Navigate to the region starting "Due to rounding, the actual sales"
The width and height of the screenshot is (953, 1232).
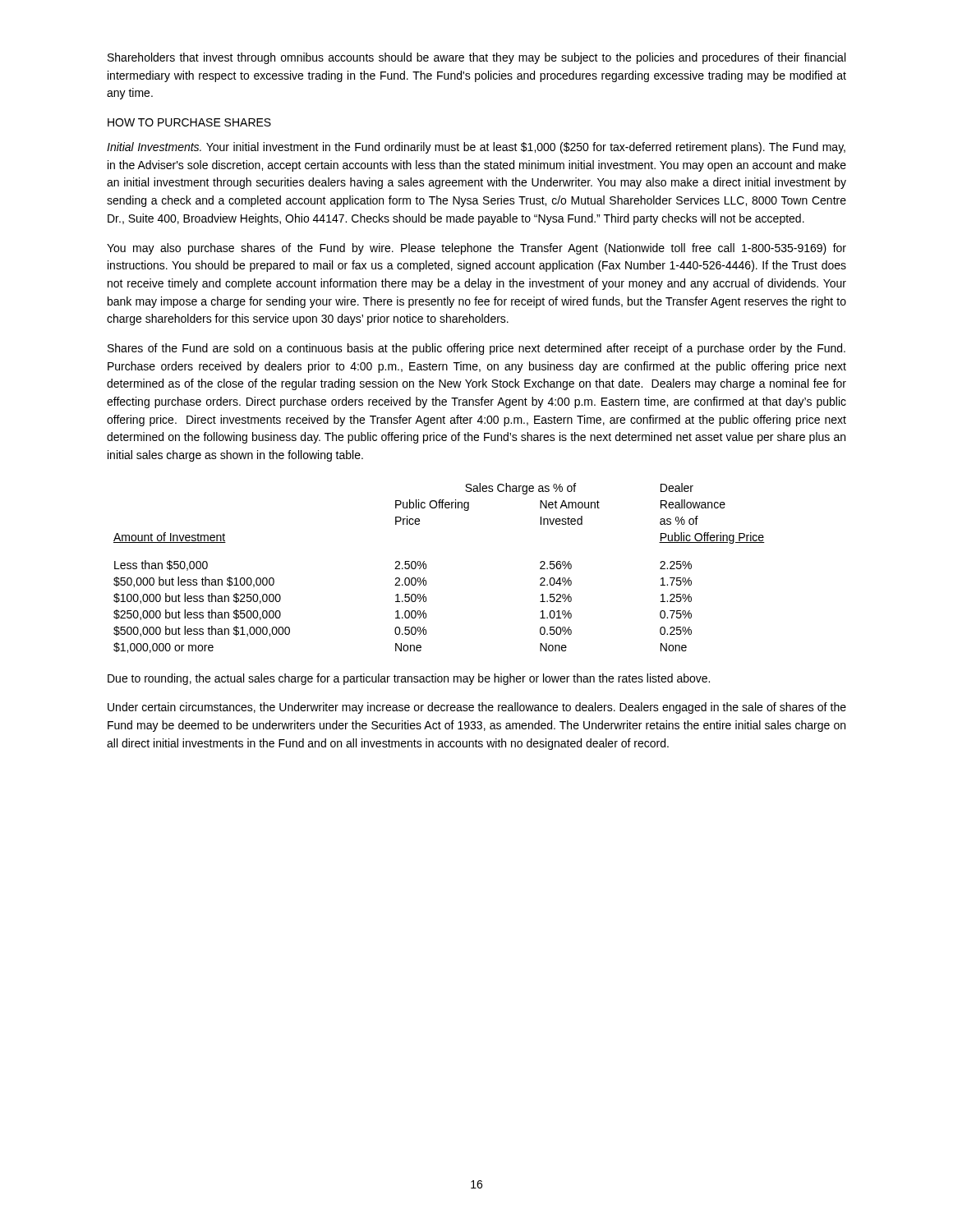(x=409, y=678)
